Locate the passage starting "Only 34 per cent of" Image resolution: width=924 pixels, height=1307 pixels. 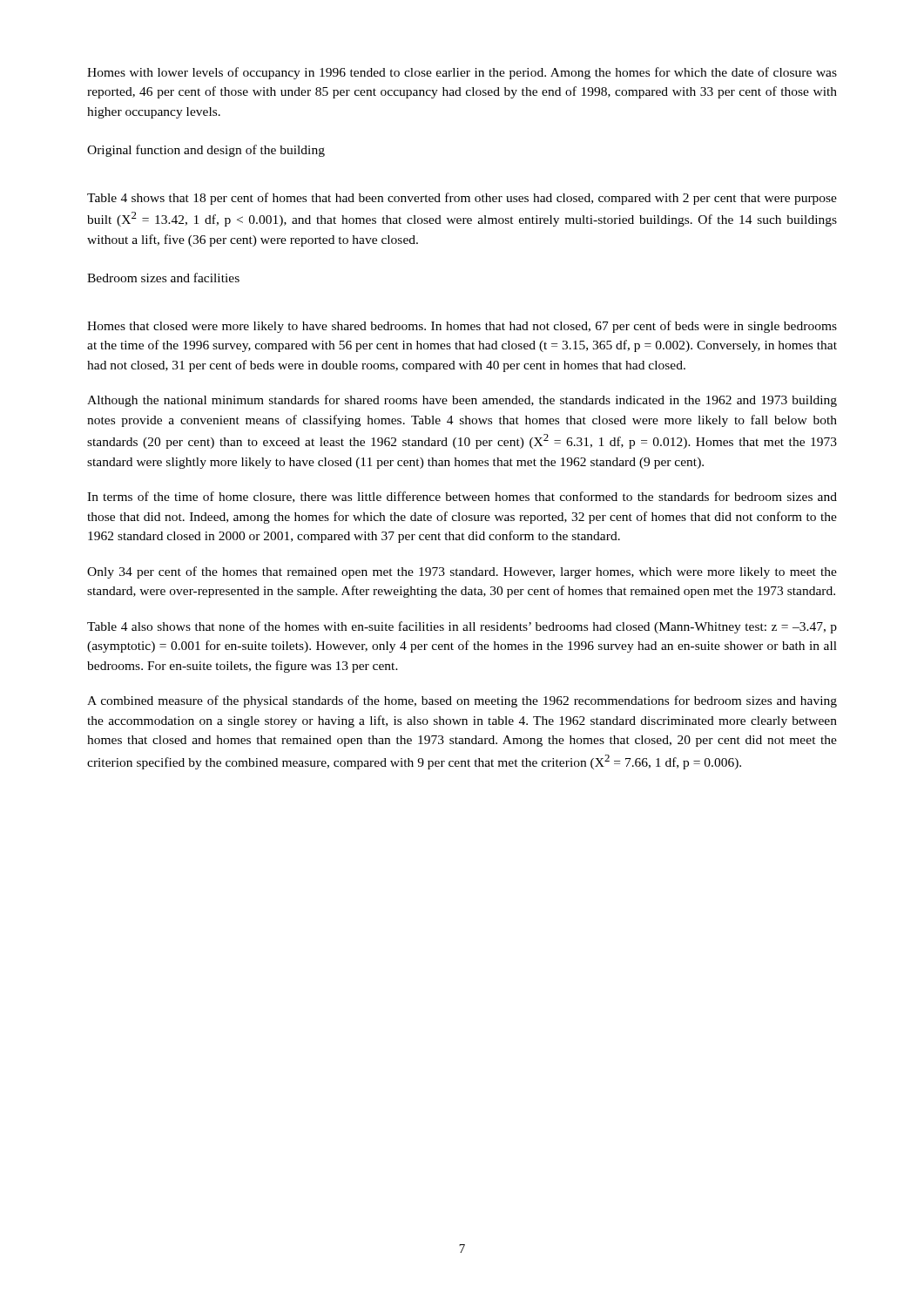tap(462, 581)
